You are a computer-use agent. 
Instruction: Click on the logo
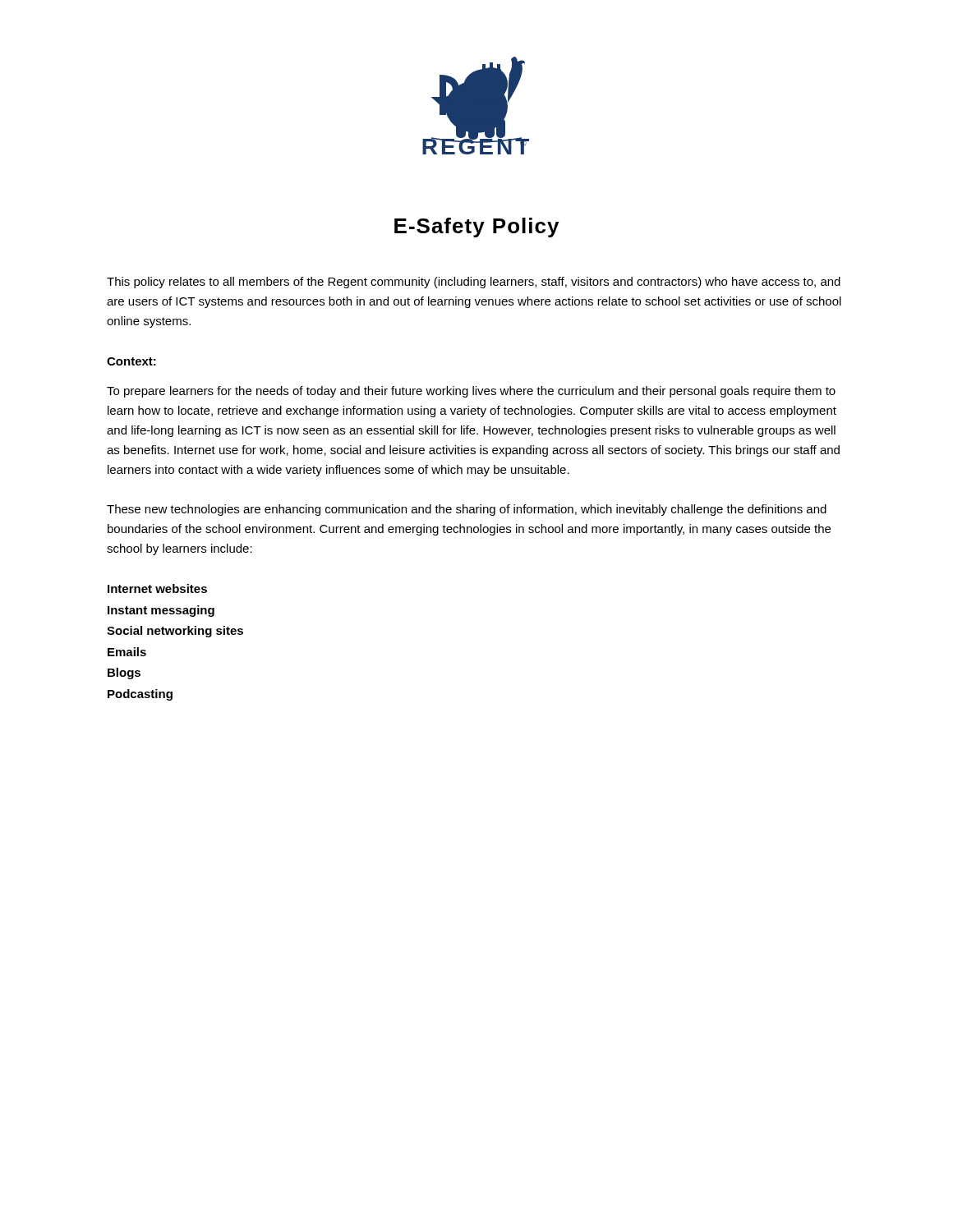[476, 119]
